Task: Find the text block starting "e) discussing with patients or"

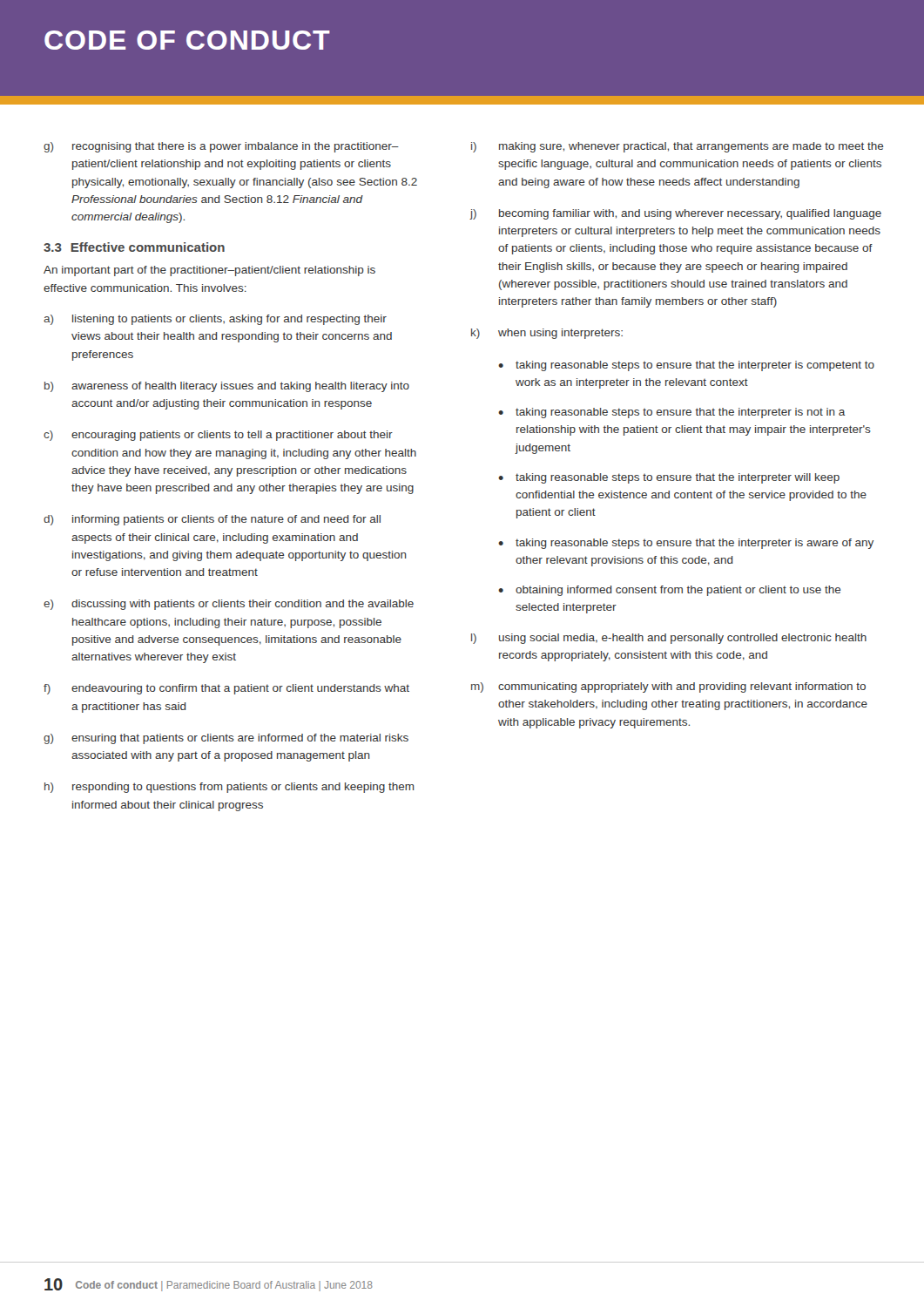Action: (231, 631)
